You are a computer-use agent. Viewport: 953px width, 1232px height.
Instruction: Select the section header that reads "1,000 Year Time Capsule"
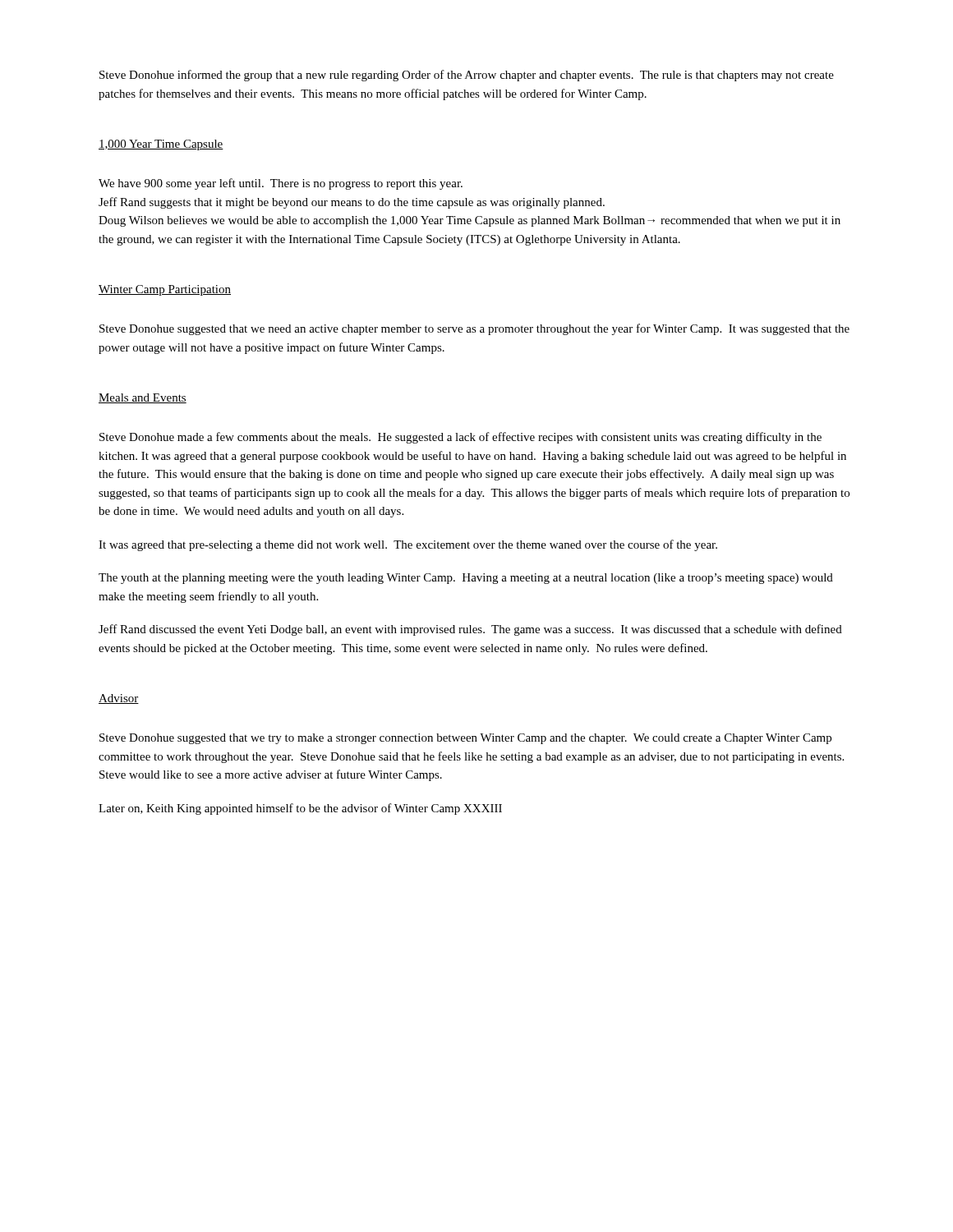click(161, 144)
